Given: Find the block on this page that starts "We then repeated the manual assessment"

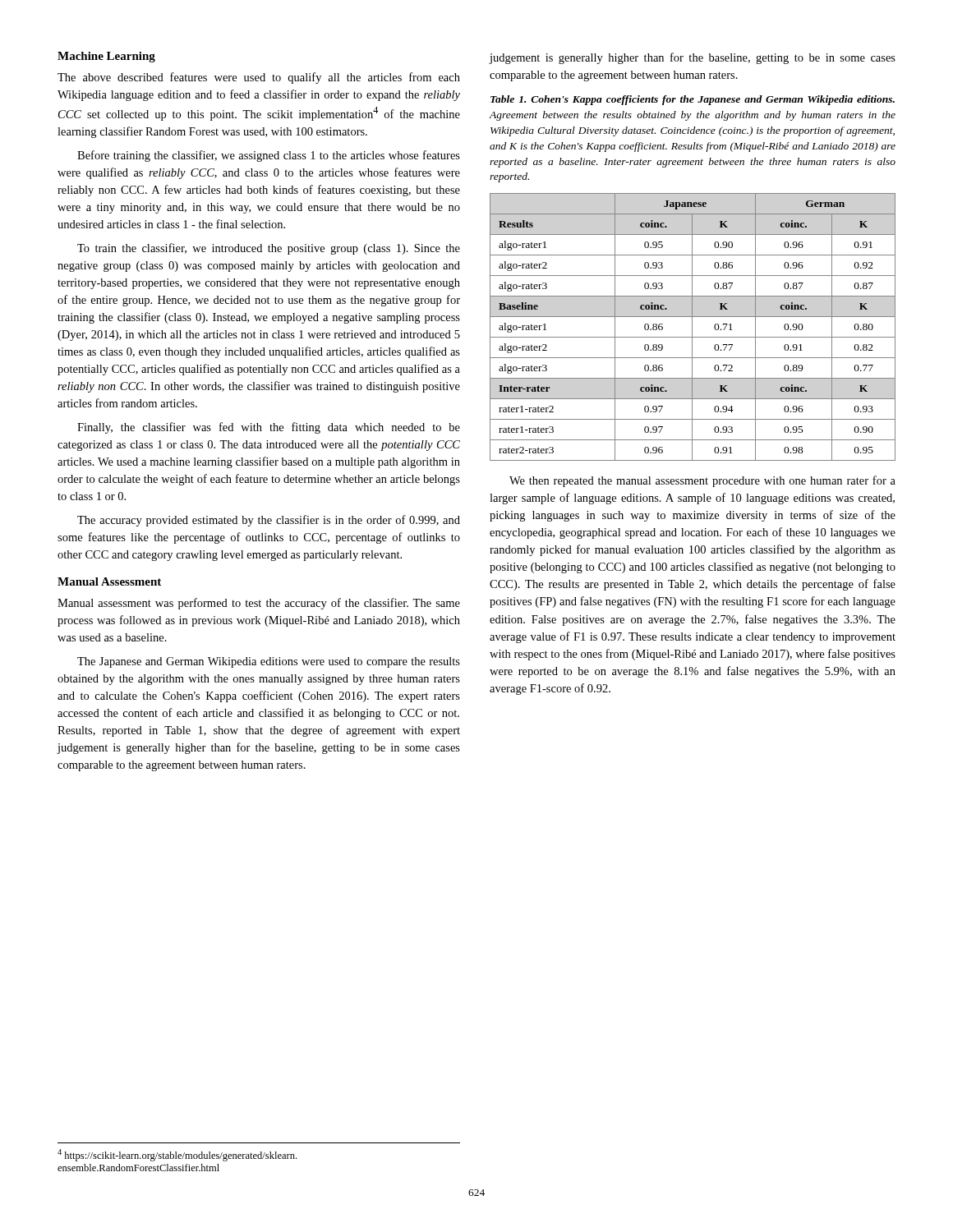Looking at the screenshot, I should 693,585.
